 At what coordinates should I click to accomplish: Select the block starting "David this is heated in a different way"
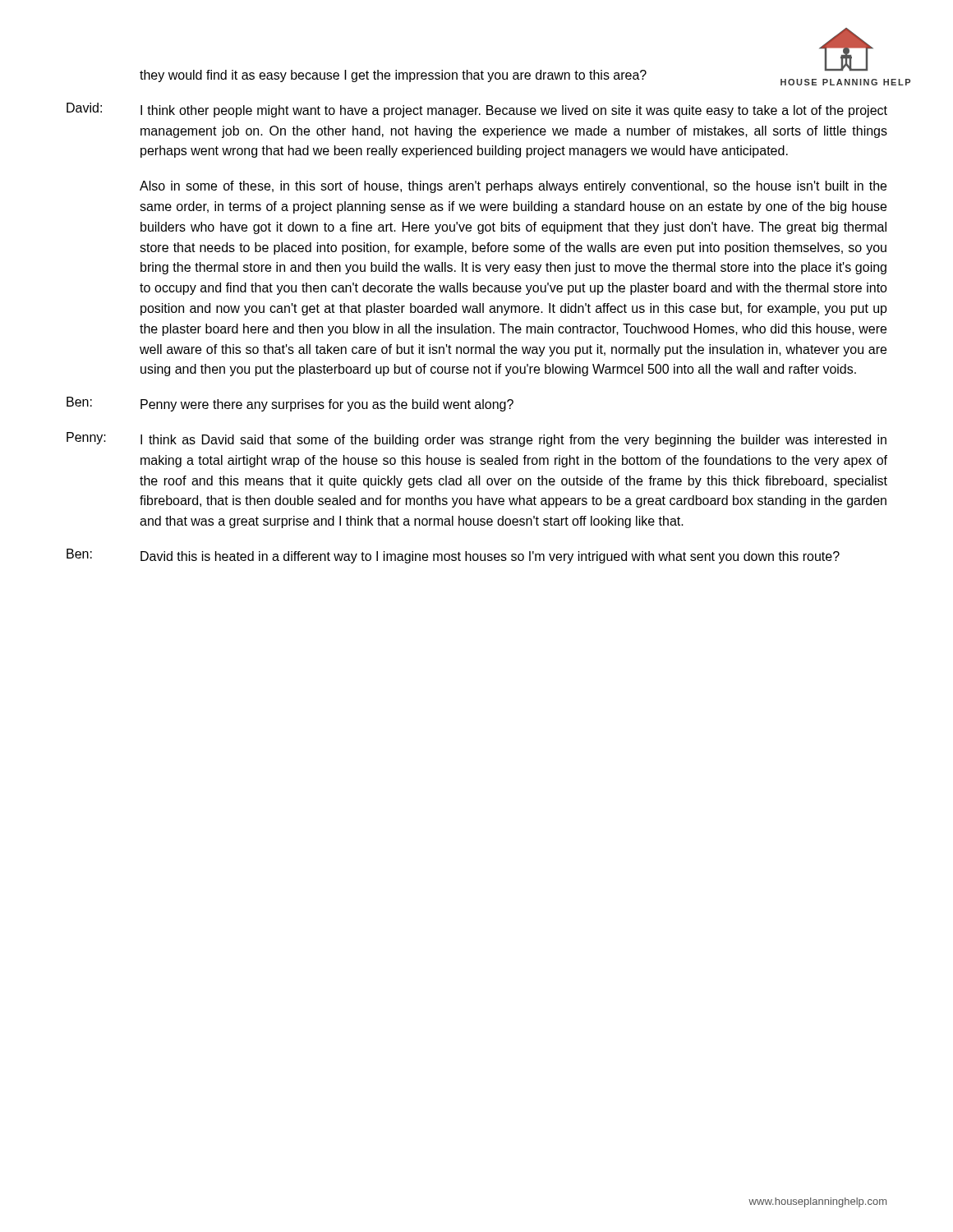point(513,557)
